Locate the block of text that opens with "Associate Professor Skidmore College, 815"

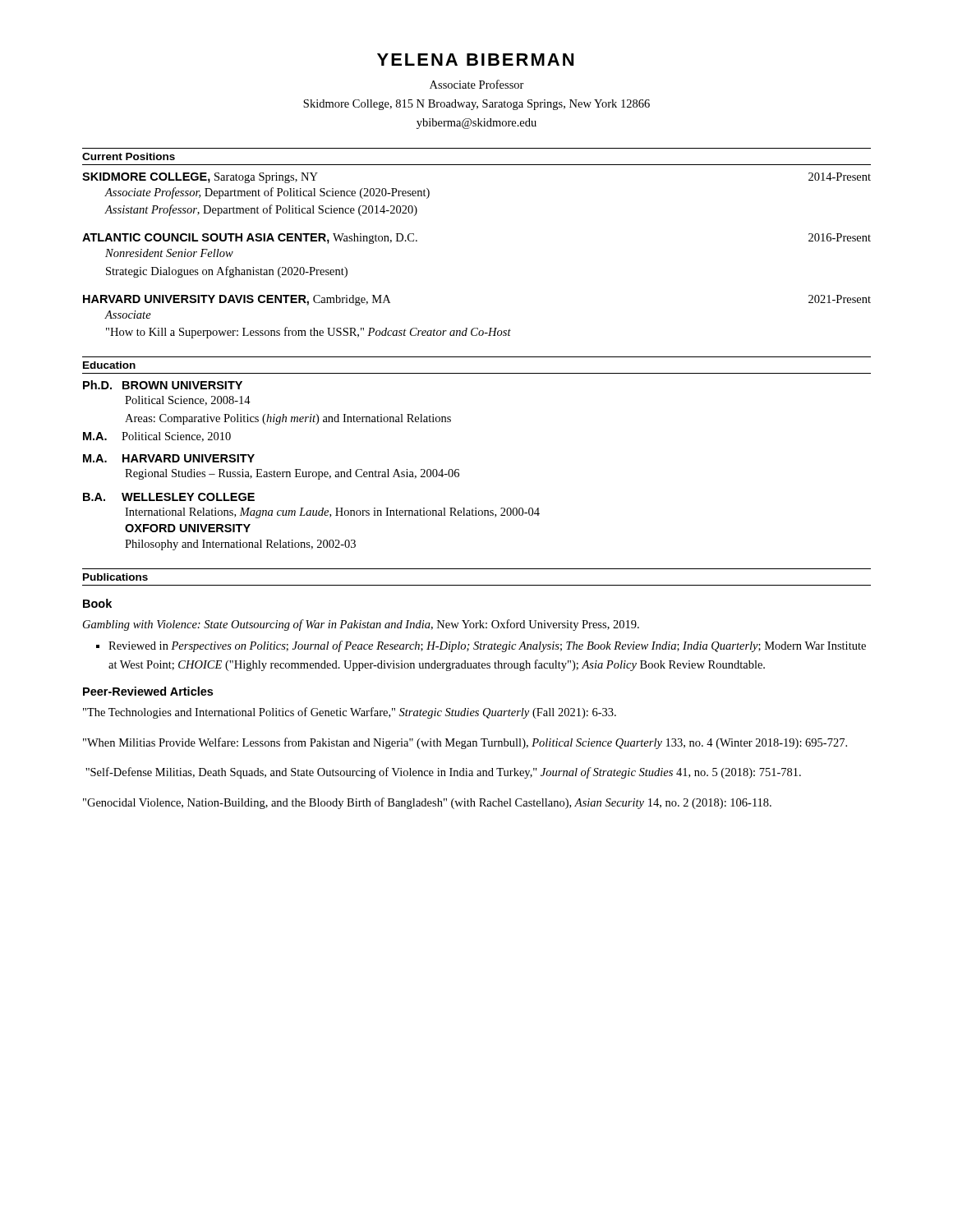476,104
